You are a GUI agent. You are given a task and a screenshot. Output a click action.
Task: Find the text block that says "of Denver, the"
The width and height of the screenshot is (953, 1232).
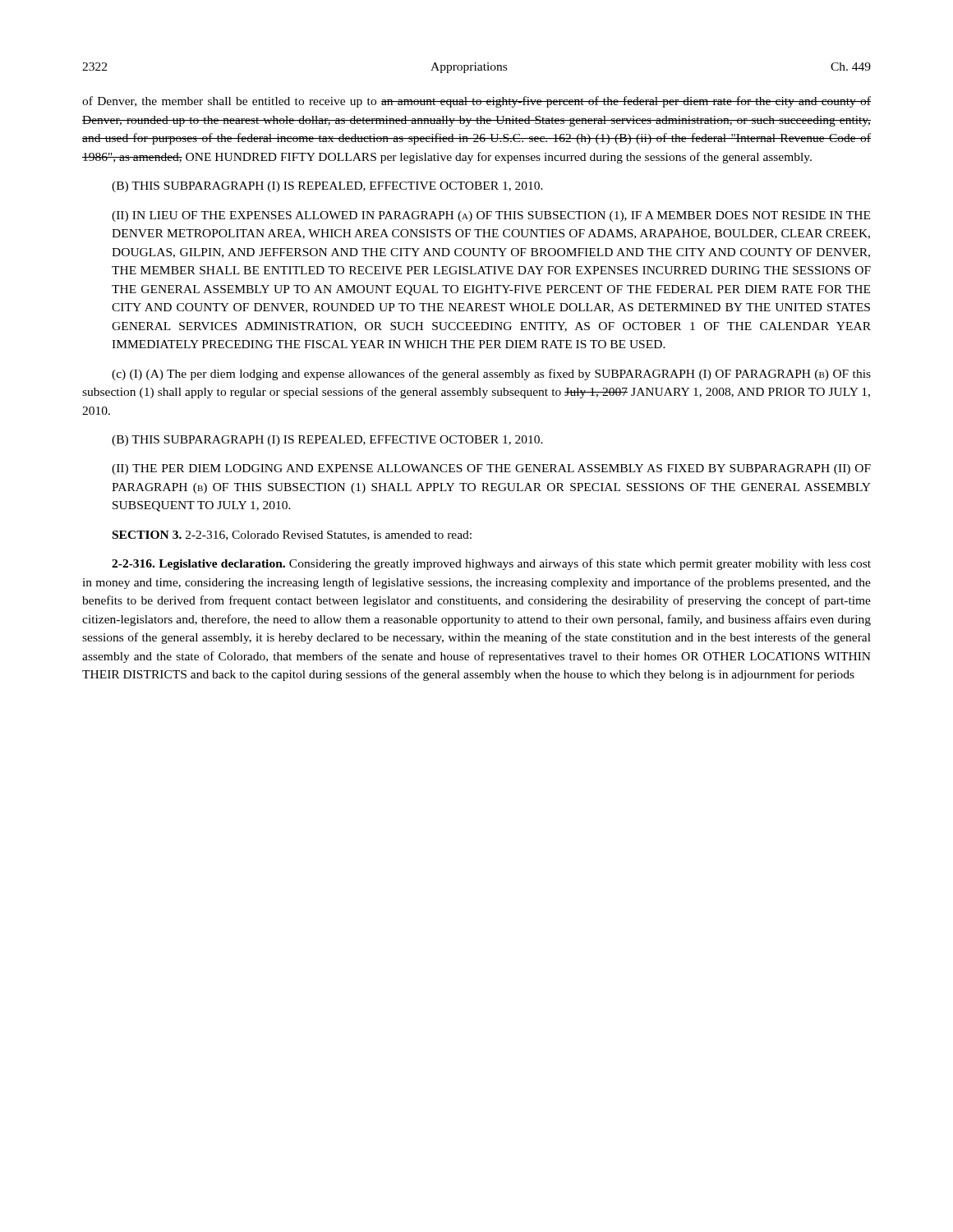(476, 129)
